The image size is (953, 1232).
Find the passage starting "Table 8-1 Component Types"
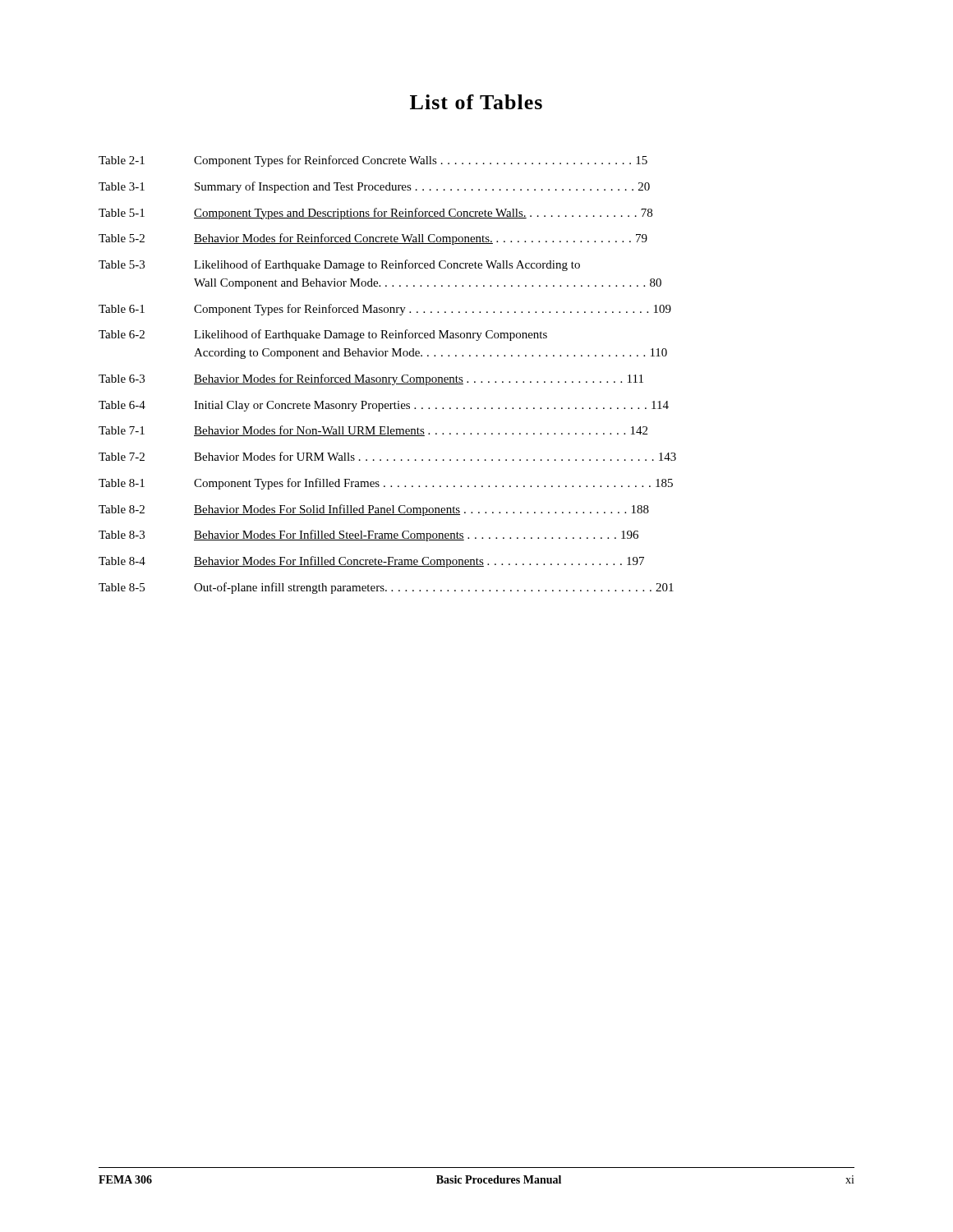point(476,483)
